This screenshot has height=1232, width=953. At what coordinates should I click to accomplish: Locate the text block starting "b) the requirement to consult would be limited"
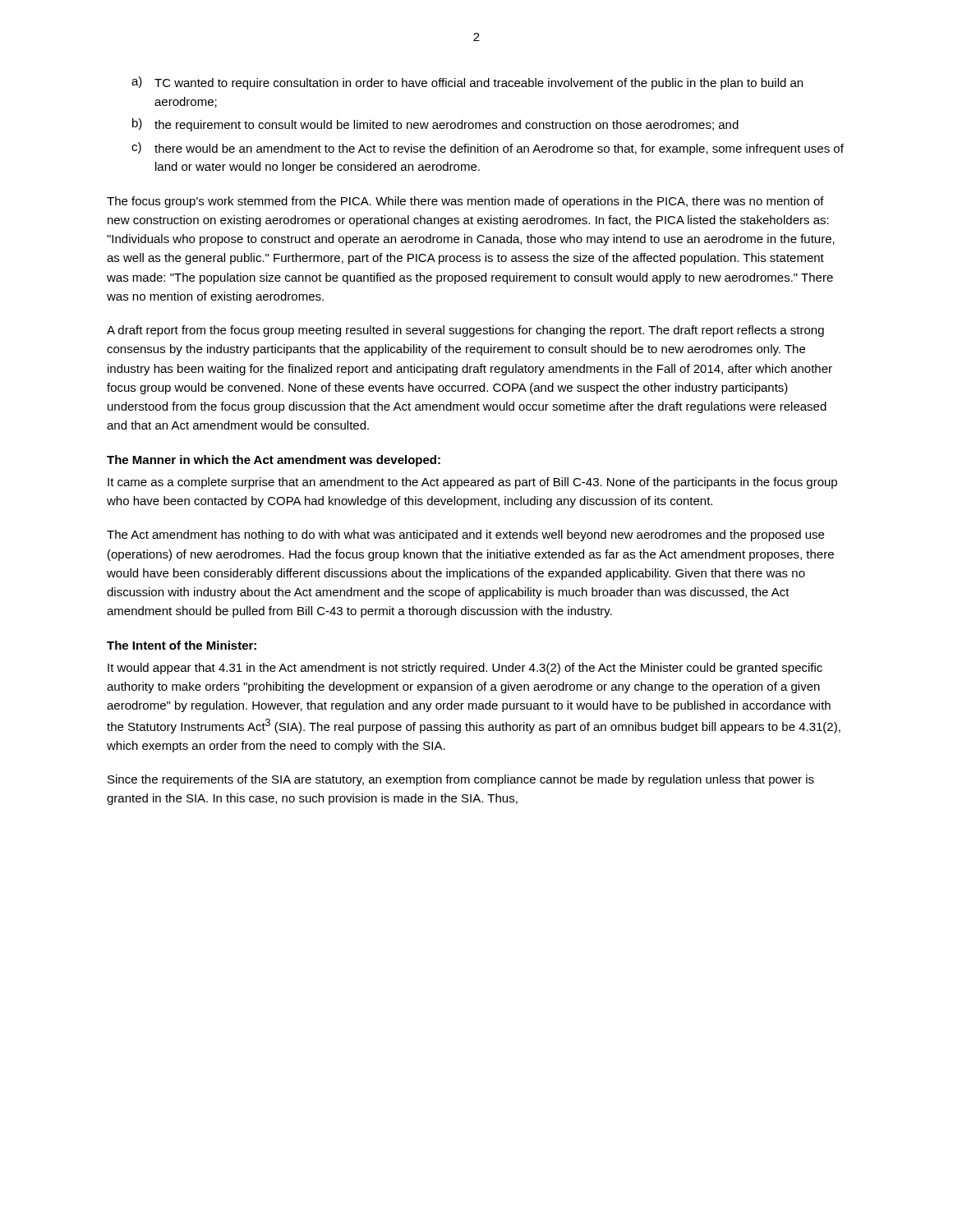click(x=489, y=125)
